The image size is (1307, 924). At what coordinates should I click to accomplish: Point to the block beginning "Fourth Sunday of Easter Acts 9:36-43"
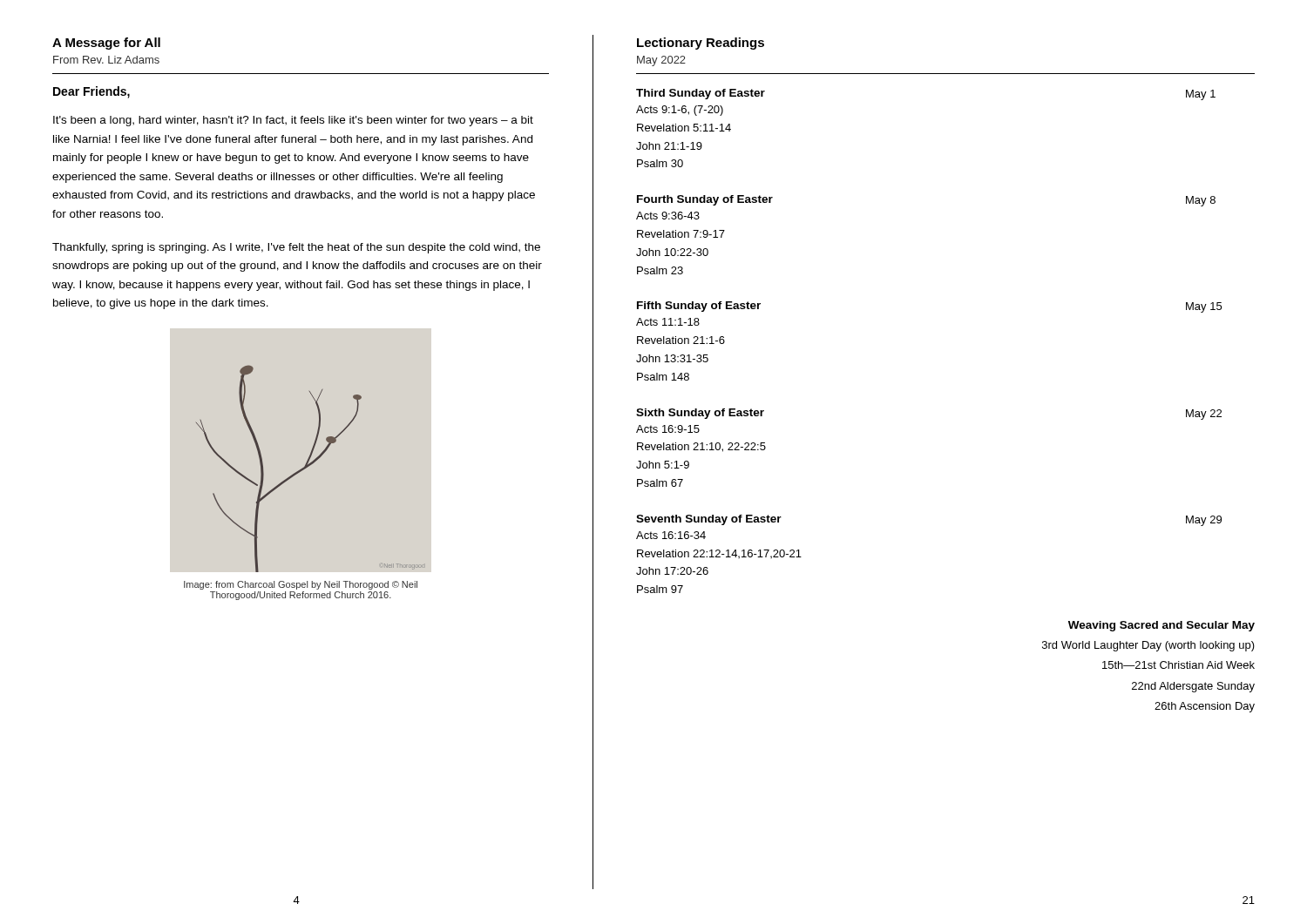tap(709, 200)
